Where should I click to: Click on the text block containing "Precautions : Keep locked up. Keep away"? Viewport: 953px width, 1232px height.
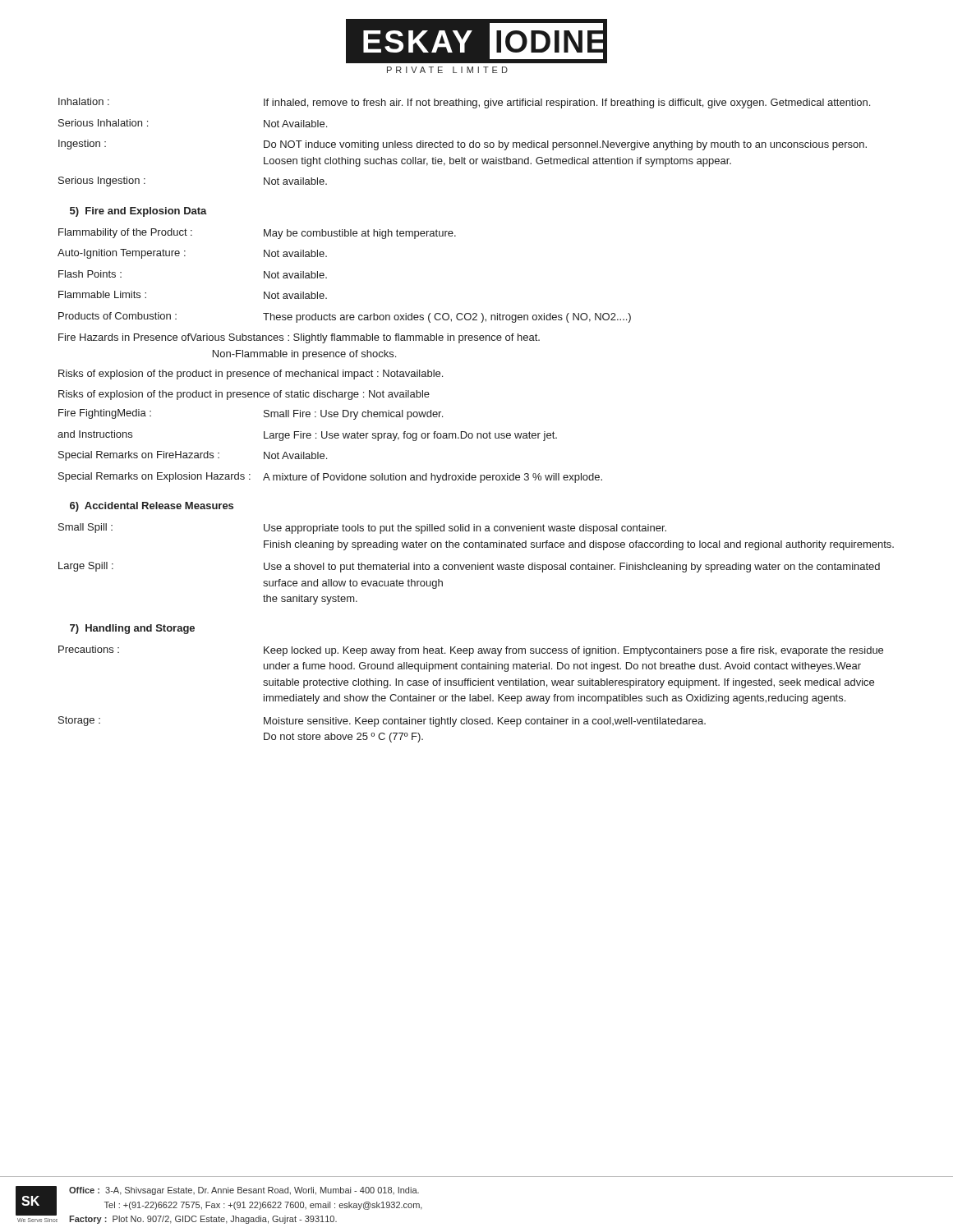coord(476,674)
